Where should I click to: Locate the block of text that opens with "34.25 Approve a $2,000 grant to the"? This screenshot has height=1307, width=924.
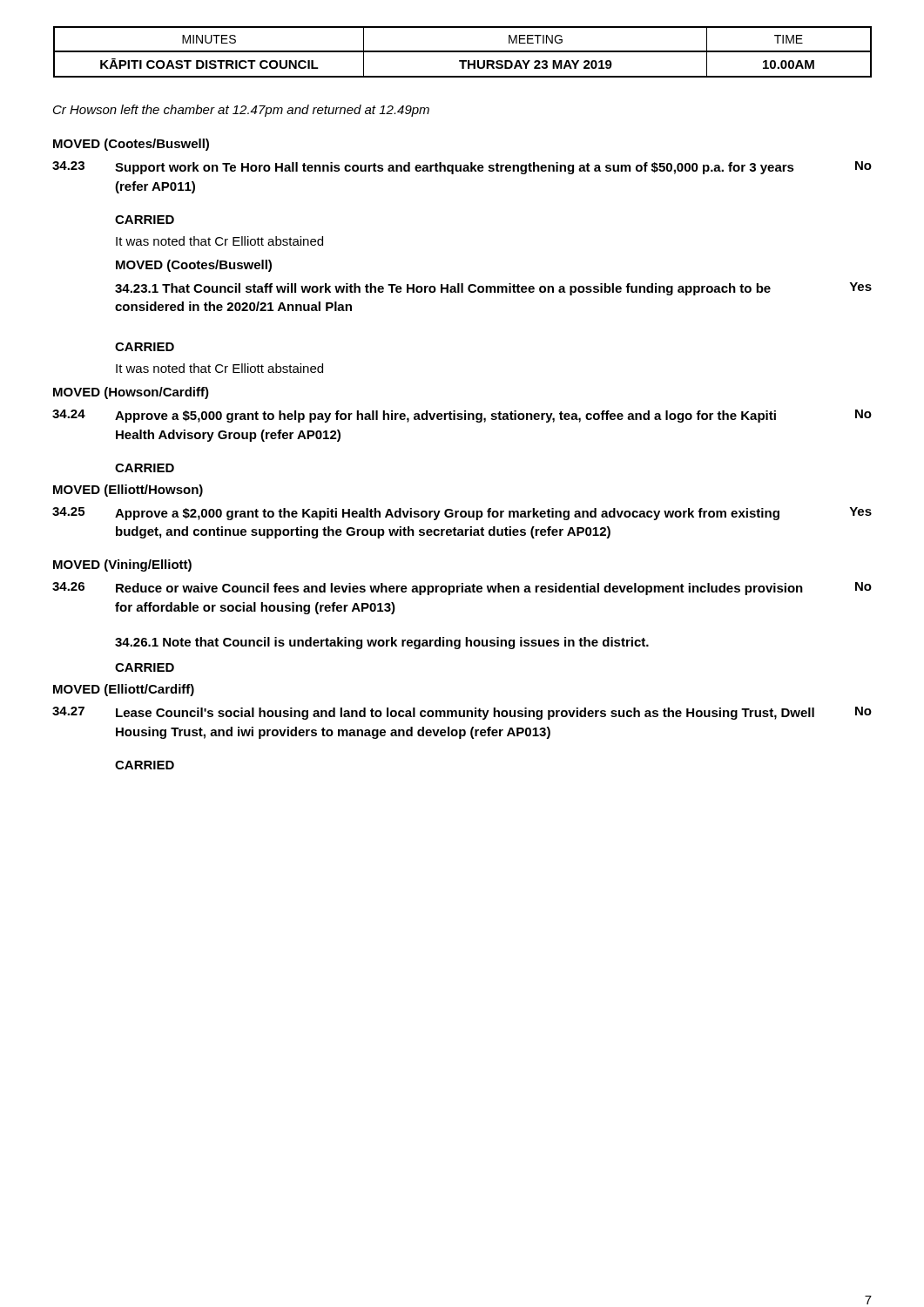462,522
